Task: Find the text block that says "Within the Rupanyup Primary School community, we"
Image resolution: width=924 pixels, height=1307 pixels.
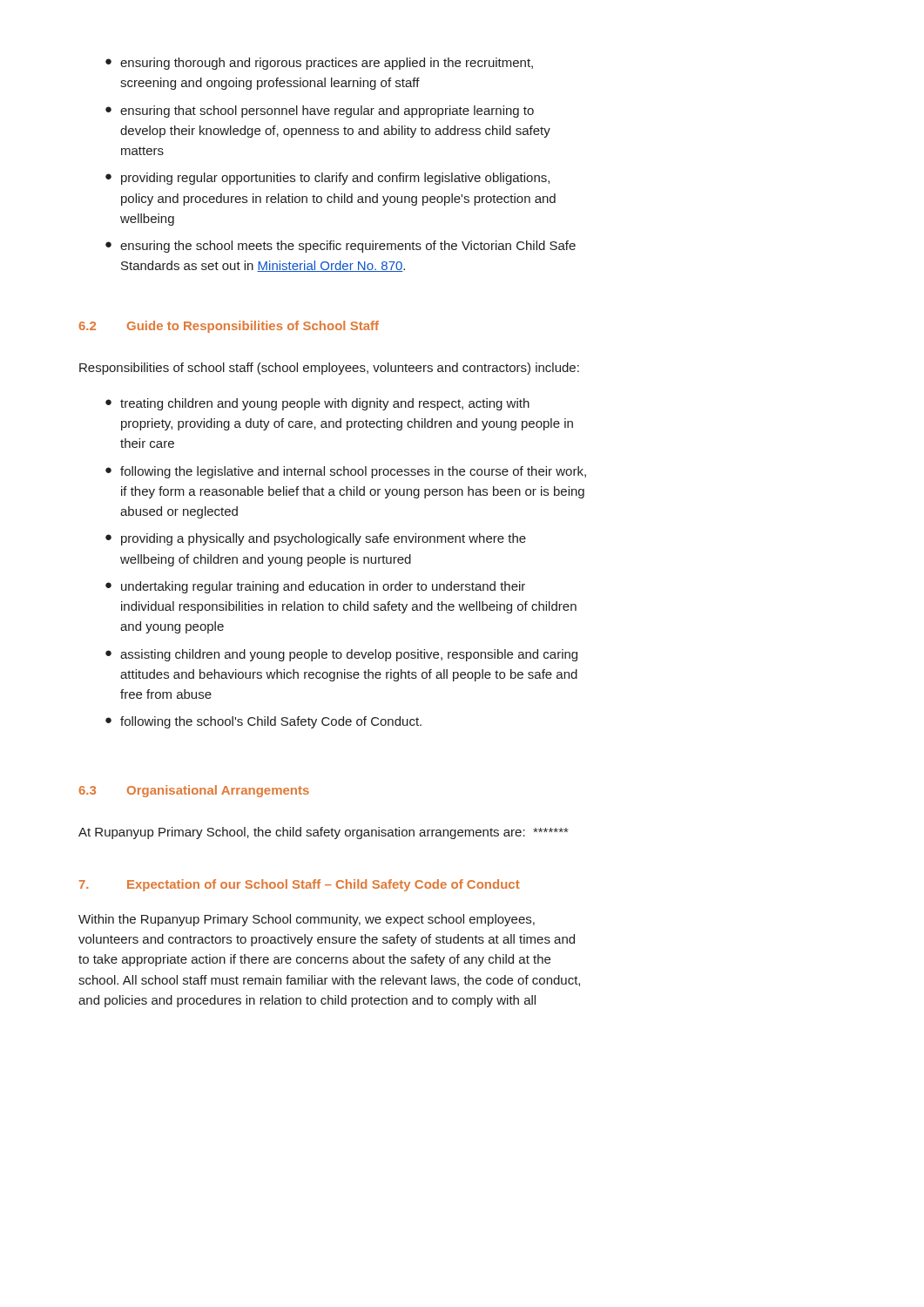Action: [x=330, y=959]
